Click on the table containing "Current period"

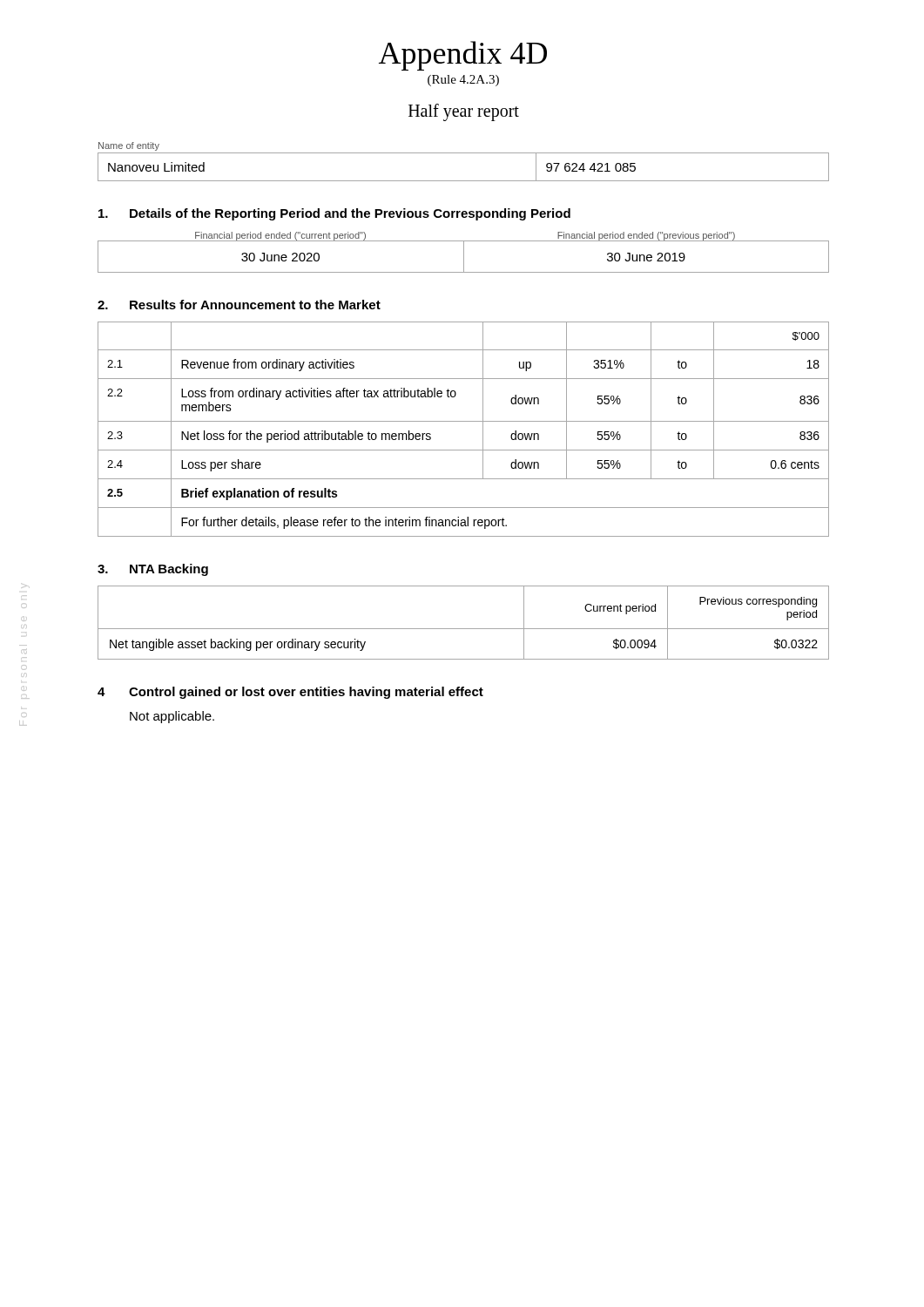463,623
